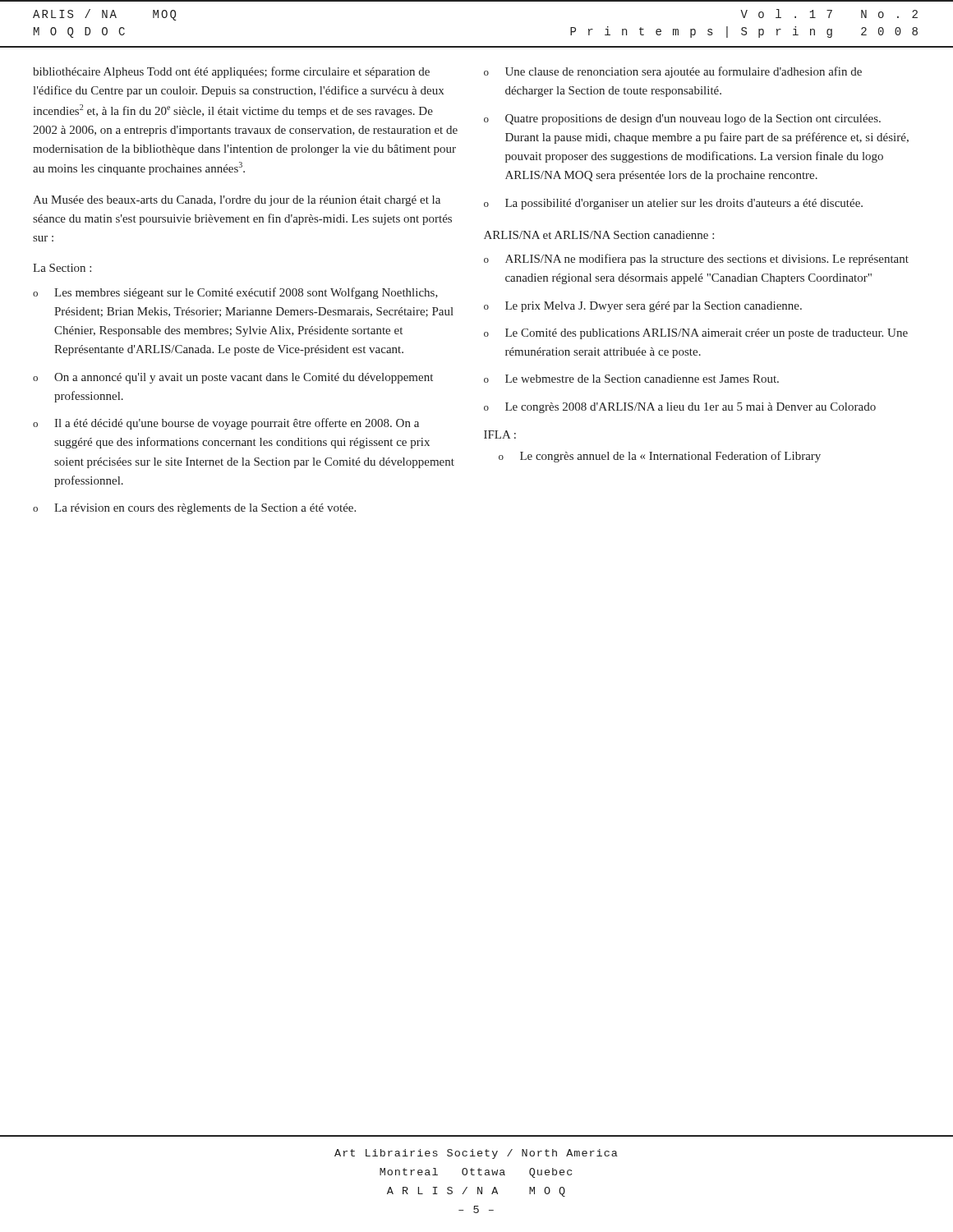Image resolution: width=953 pixels, height=1232 pixels.
Task: Locate the list item containing "o La révision en cours"
Action: pos(246,508)
